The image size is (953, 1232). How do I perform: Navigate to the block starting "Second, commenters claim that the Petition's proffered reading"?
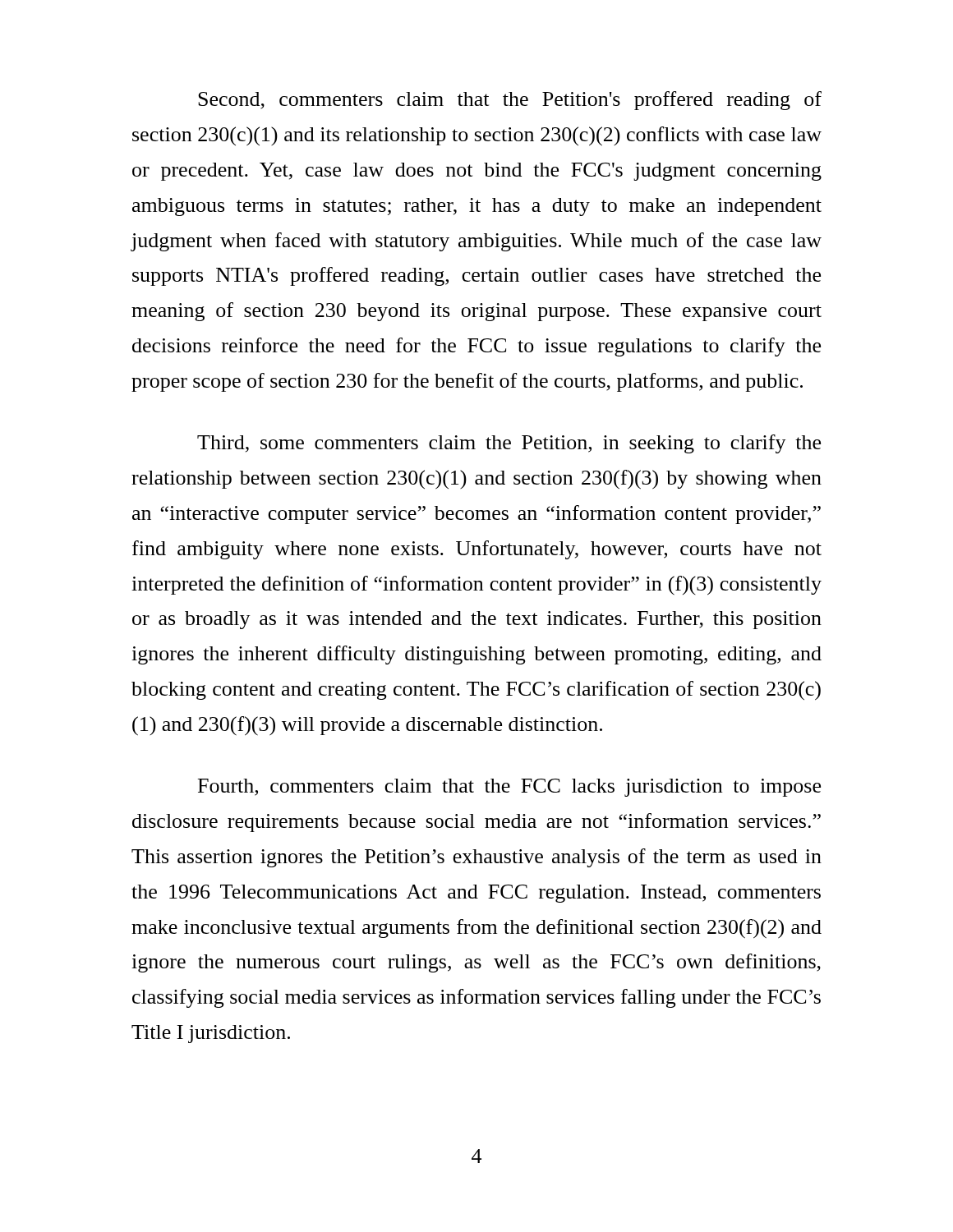(x=476, y=240)
